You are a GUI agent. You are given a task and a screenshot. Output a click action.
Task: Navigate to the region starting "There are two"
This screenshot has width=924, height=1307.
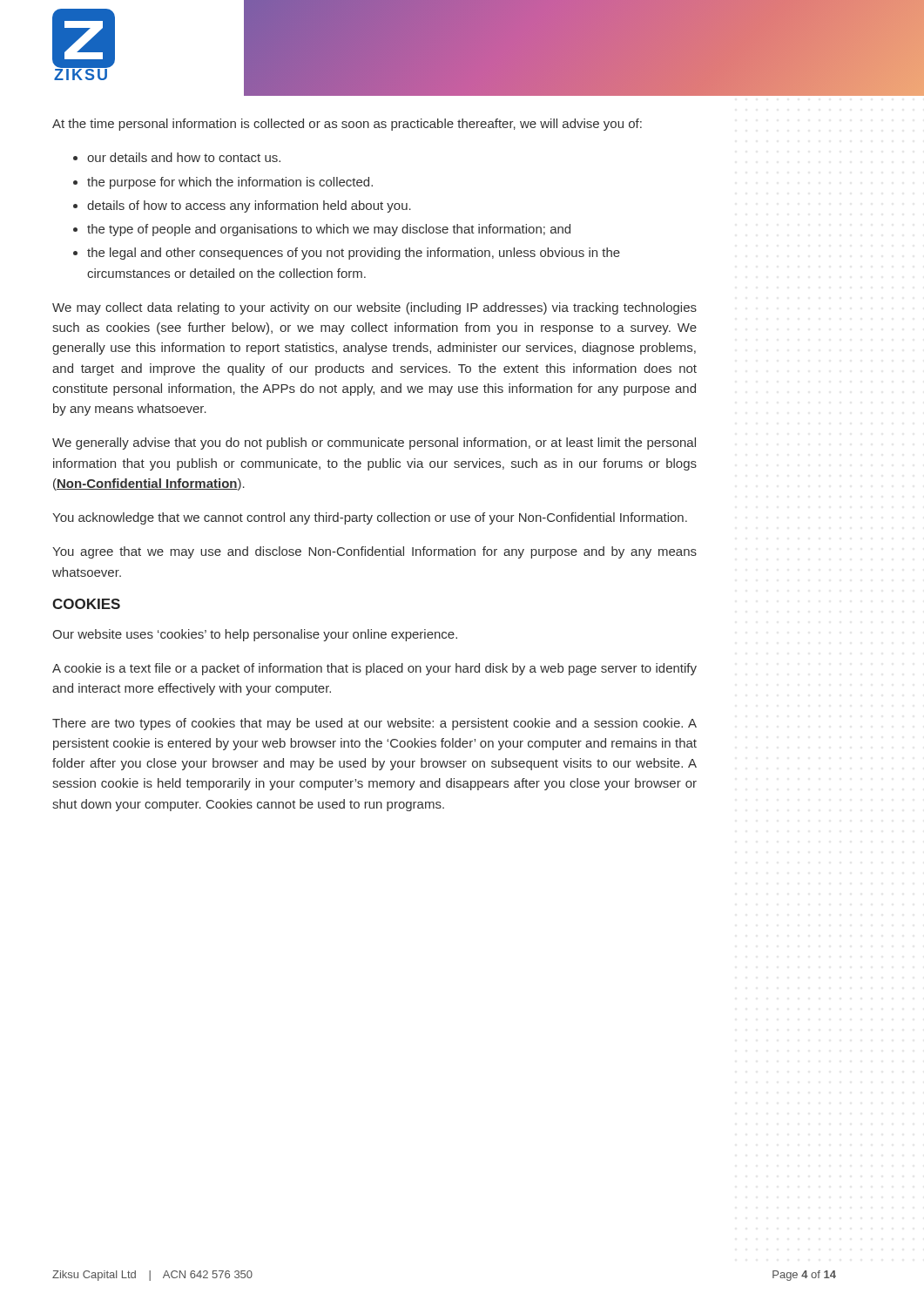pos(374,763)
